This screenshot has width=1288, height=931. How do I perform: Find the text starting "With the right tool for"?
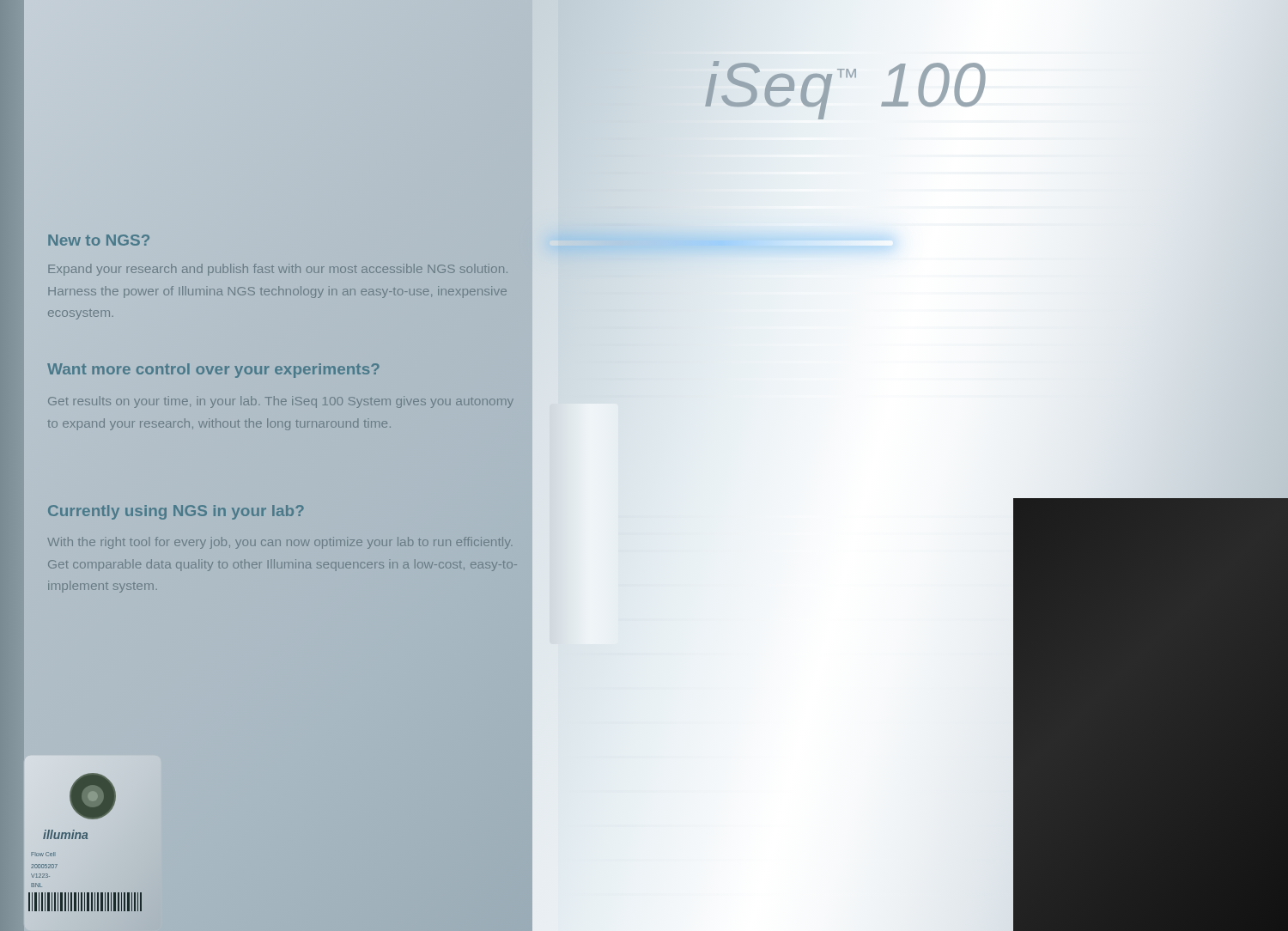(x=283, y=563)
